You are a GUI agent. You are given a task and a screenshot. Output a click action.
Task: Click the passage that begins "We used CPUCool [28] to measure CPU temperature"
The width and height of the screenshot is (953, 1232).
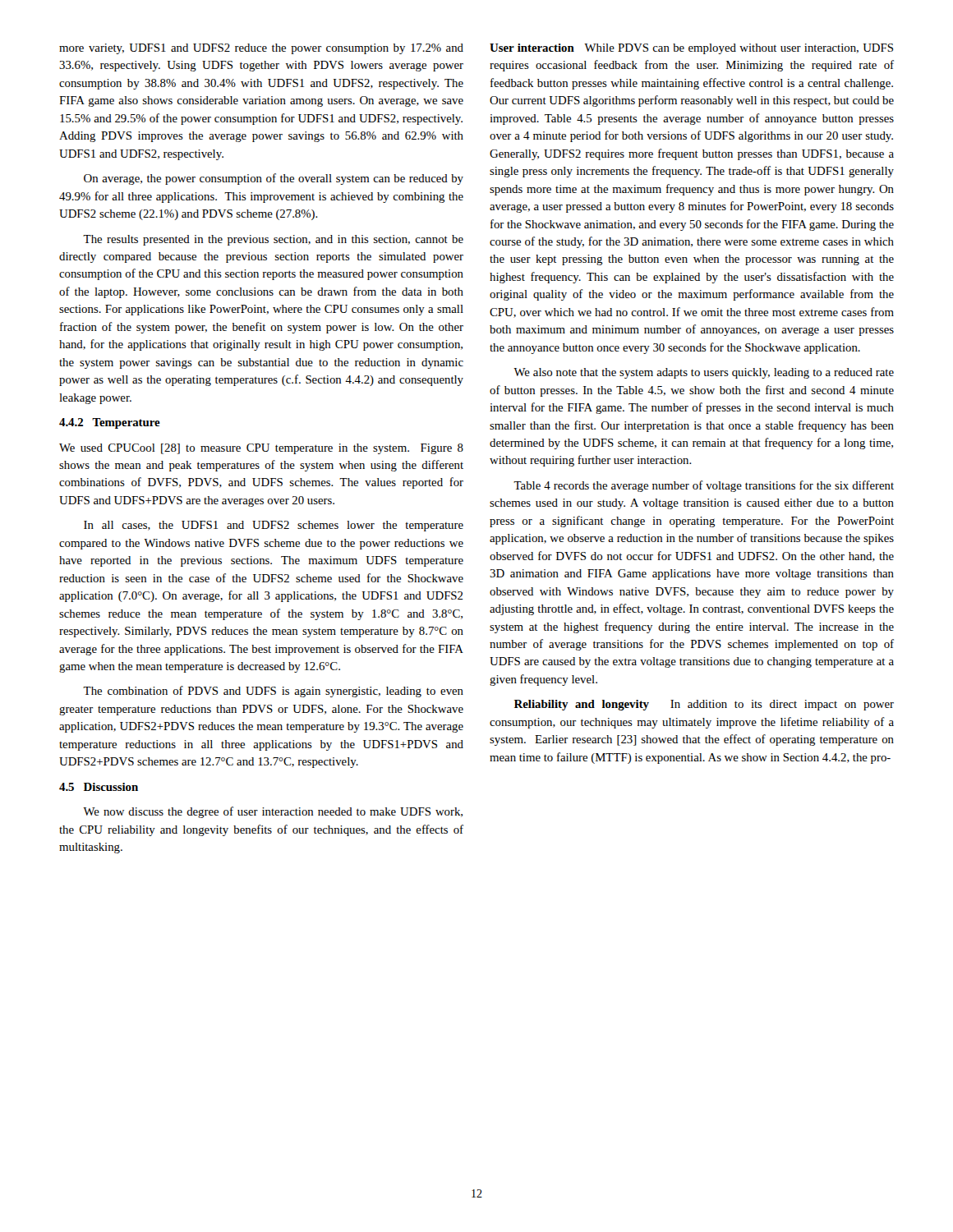[x=261, y=474]
